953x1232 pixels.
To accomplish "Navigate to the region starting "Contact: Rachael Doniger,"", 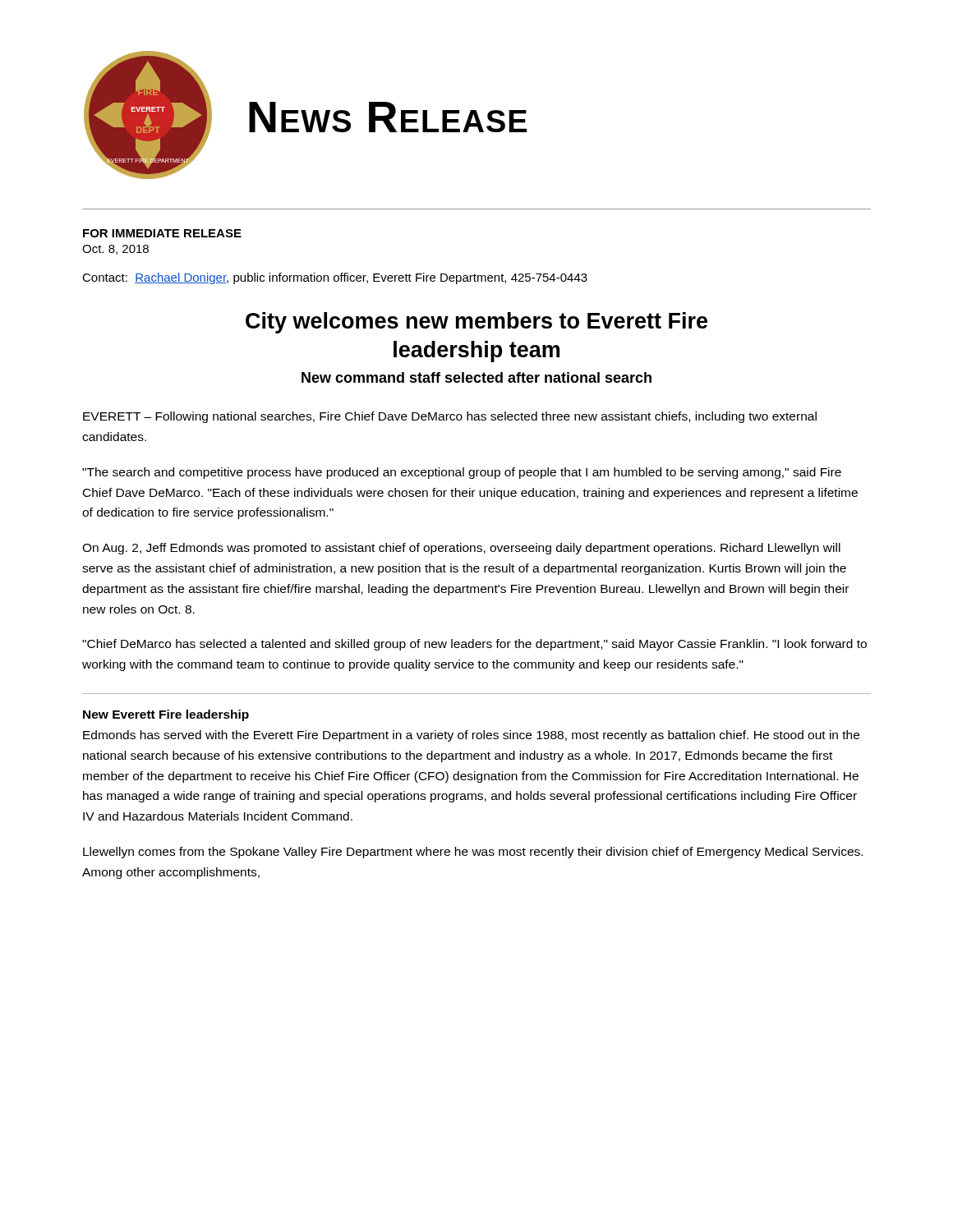I will [335, 277].
